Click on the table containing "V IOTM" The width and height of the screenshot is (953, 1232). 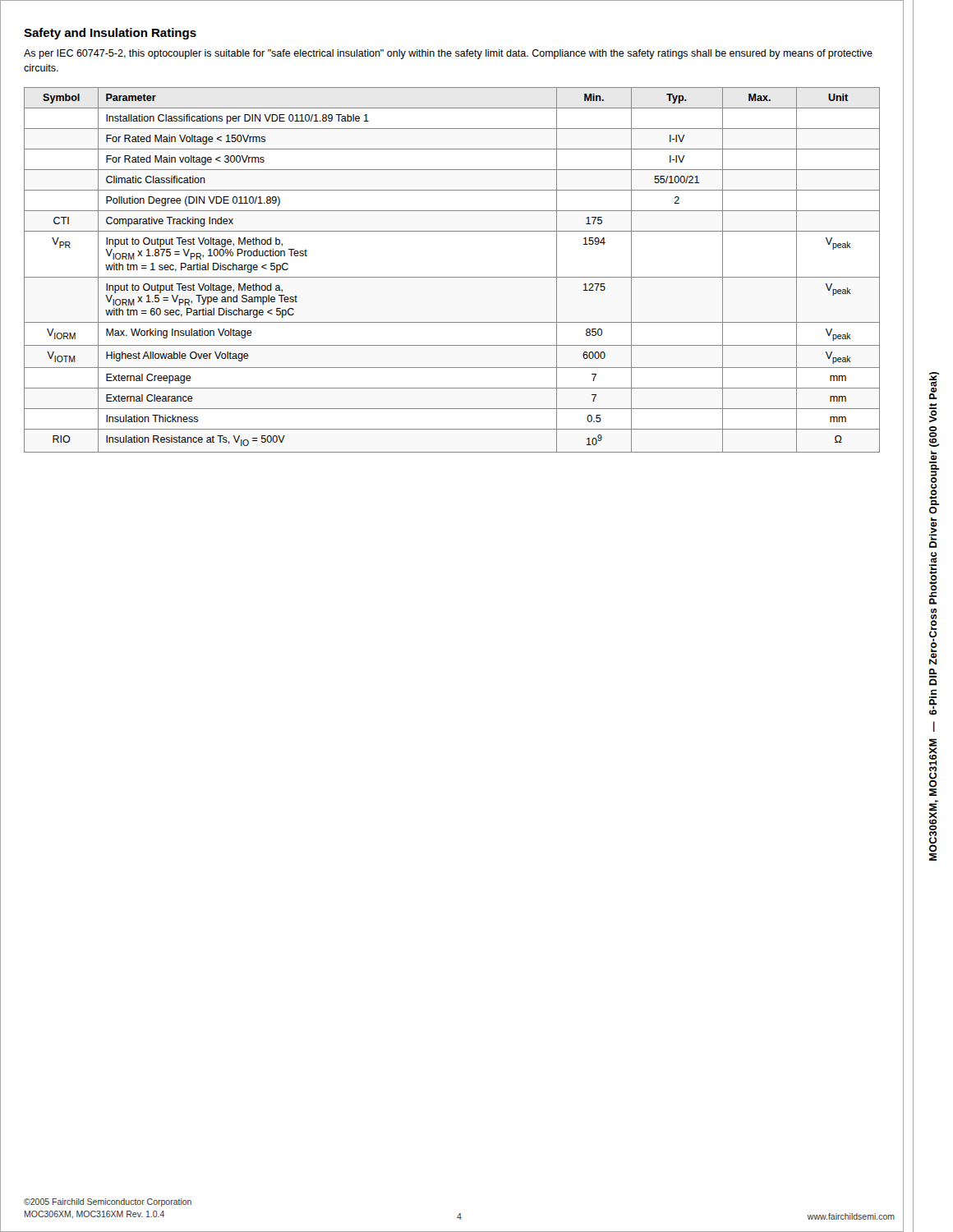click(452, 270)
